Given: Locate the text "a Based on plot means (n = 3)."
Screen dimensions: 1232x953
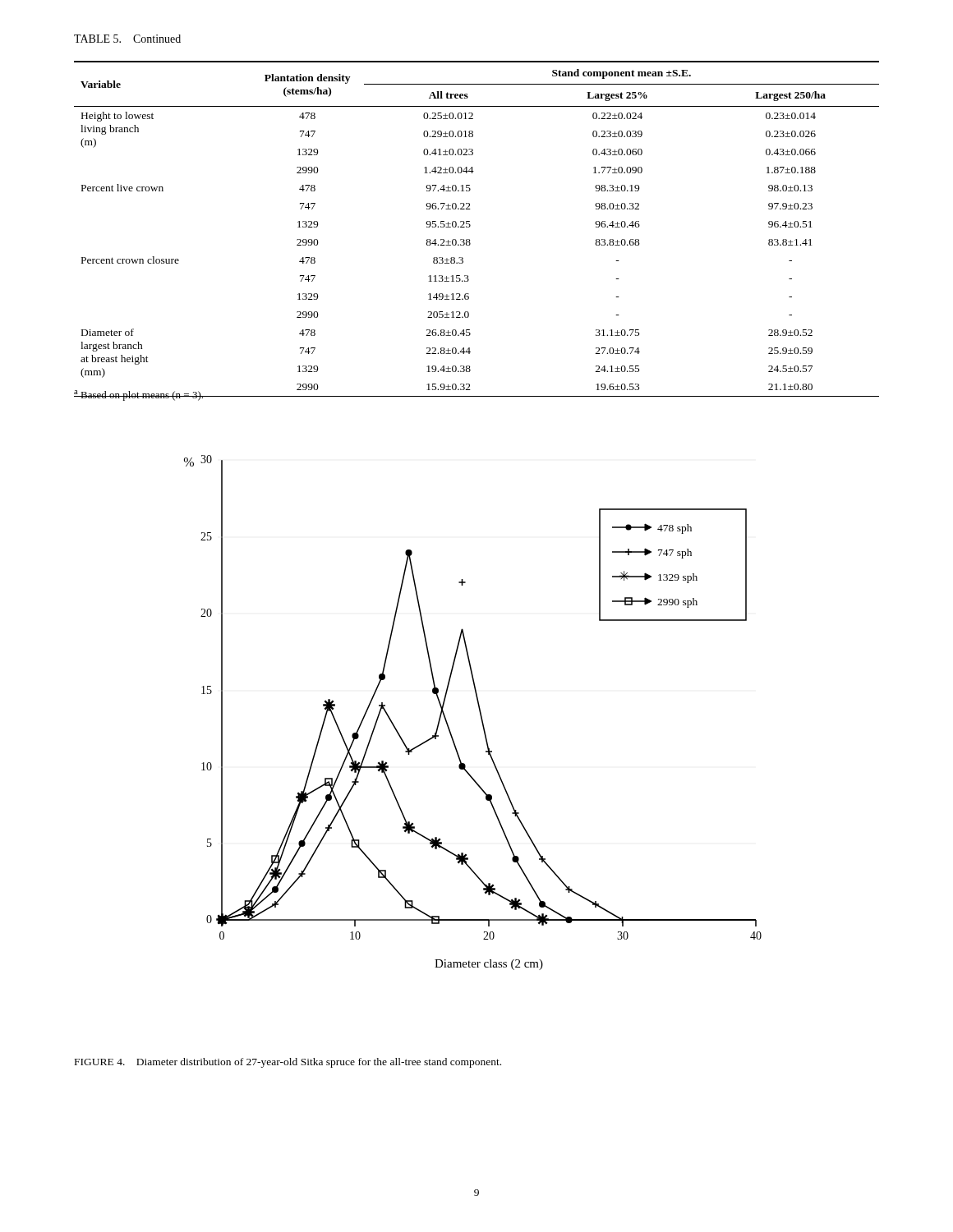Looking at the screenshot, I should click(x=139, y=394).
